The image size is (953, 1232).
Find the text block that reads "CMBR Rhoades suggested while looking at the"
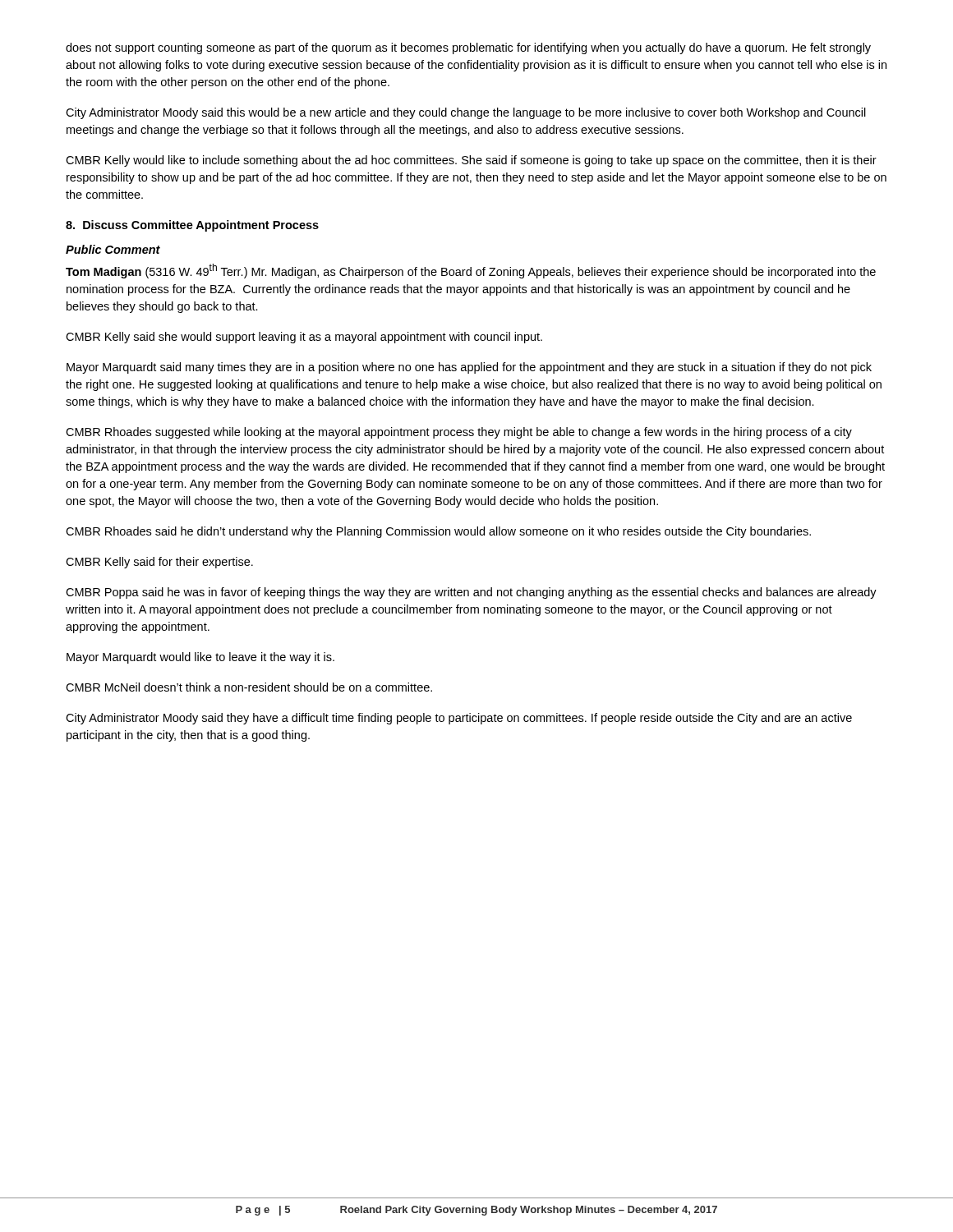point(475,467)
